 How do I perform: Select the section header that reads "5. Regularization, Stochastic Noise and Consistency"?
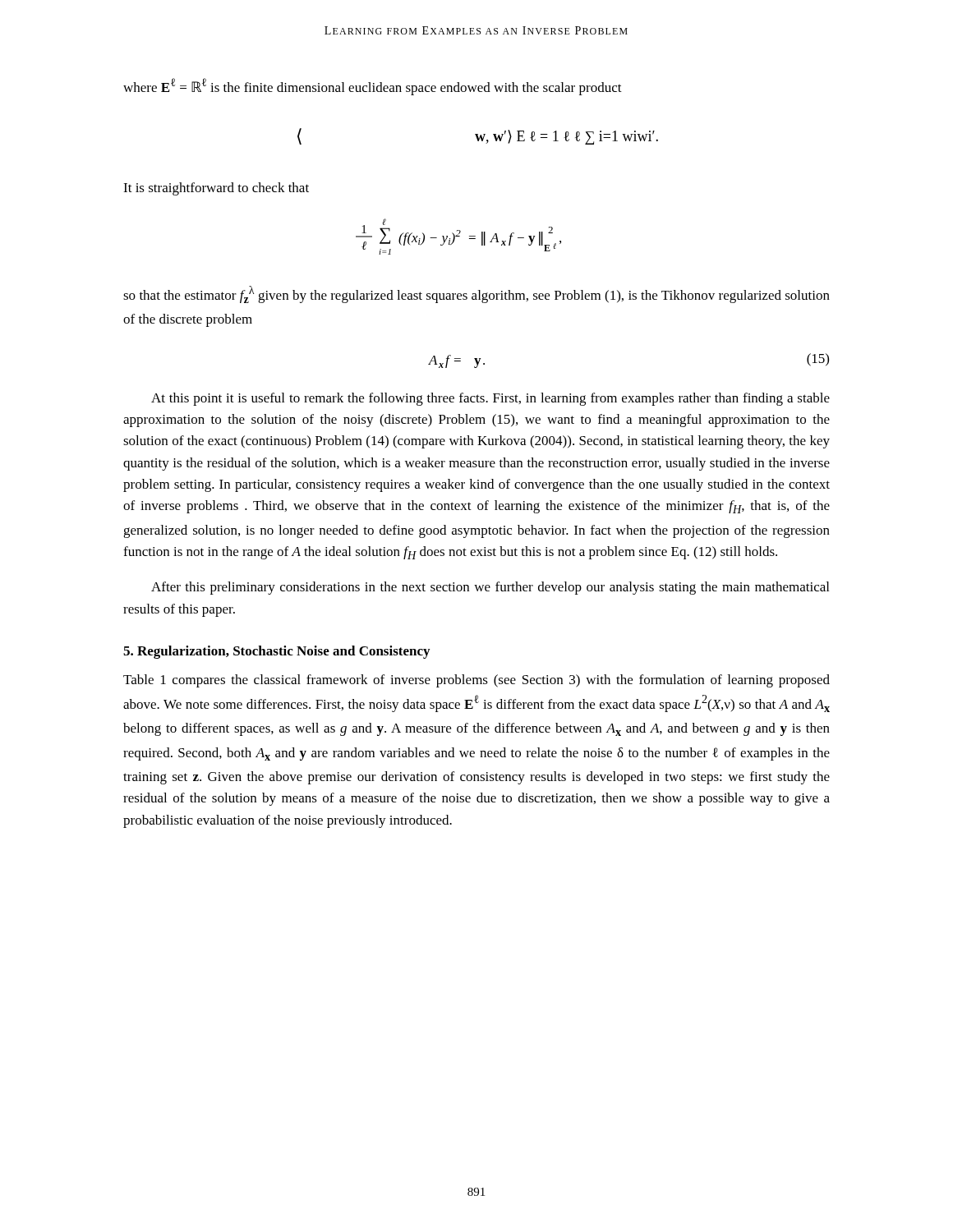click(277, 651)
